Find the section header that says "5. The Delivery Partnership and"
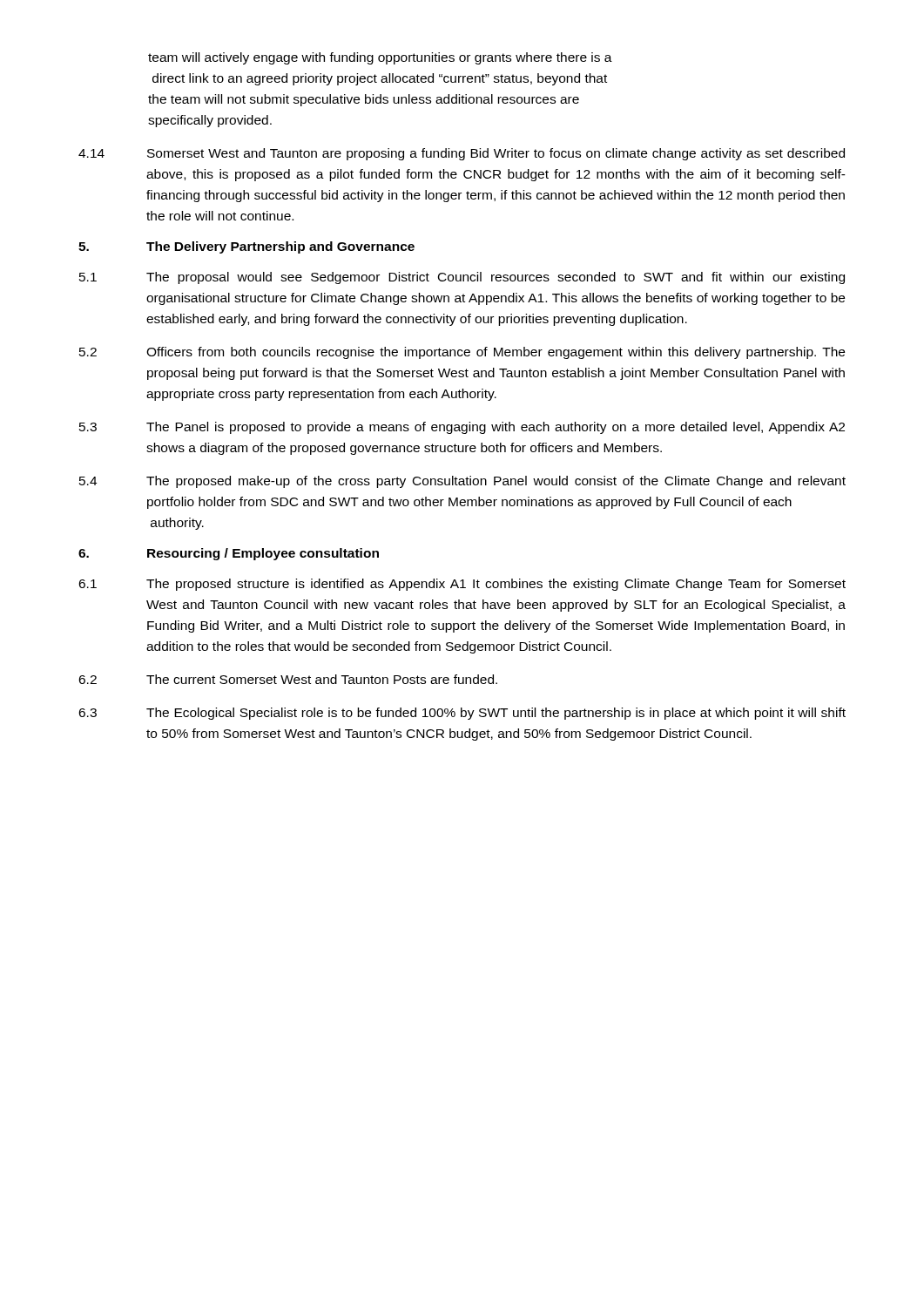Viewport: 924px width, 1307px height. pyautogui.click(x=247, y=247)
